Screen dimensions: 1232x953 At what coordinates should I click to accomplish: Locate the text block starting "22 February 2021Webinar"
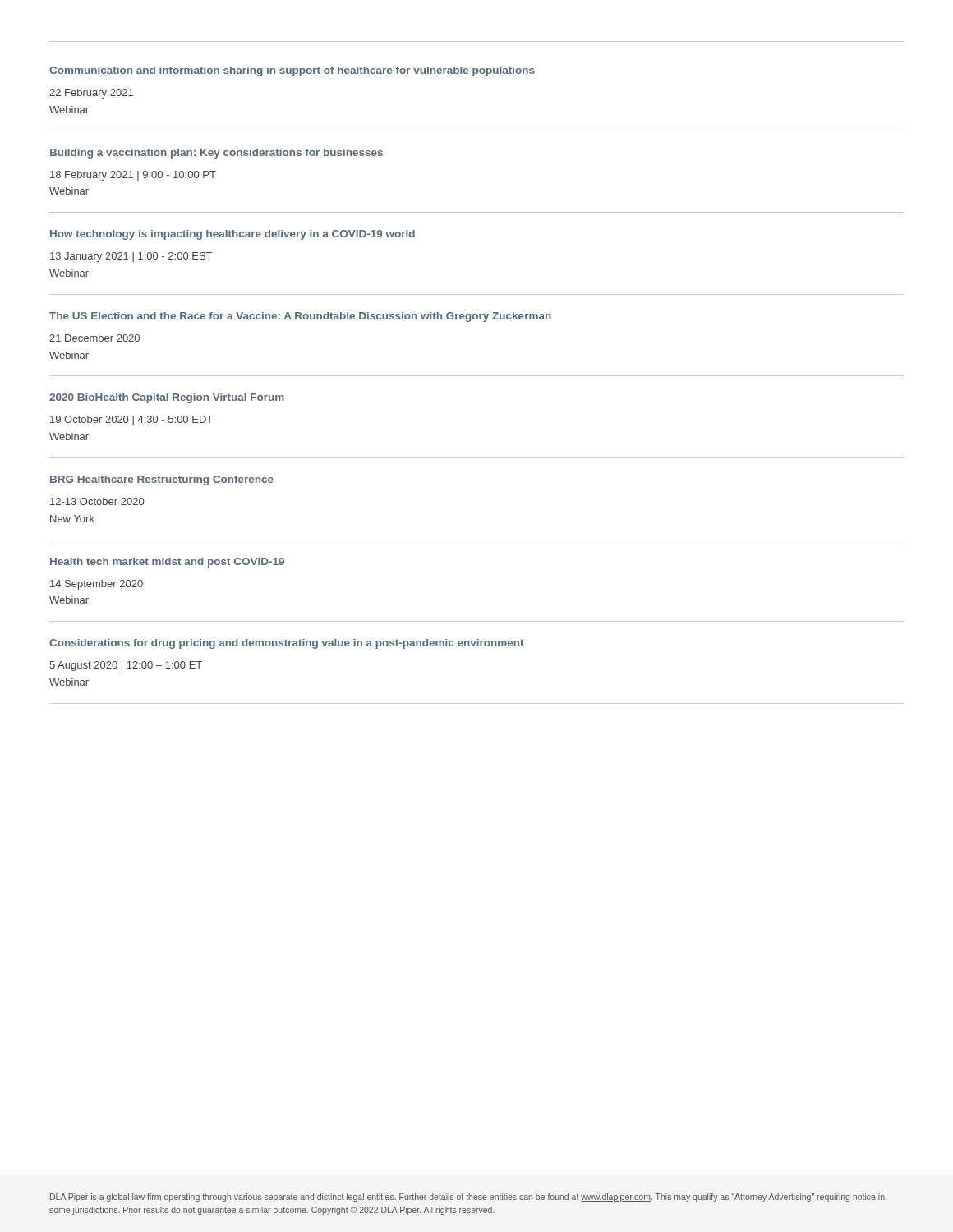91,101
